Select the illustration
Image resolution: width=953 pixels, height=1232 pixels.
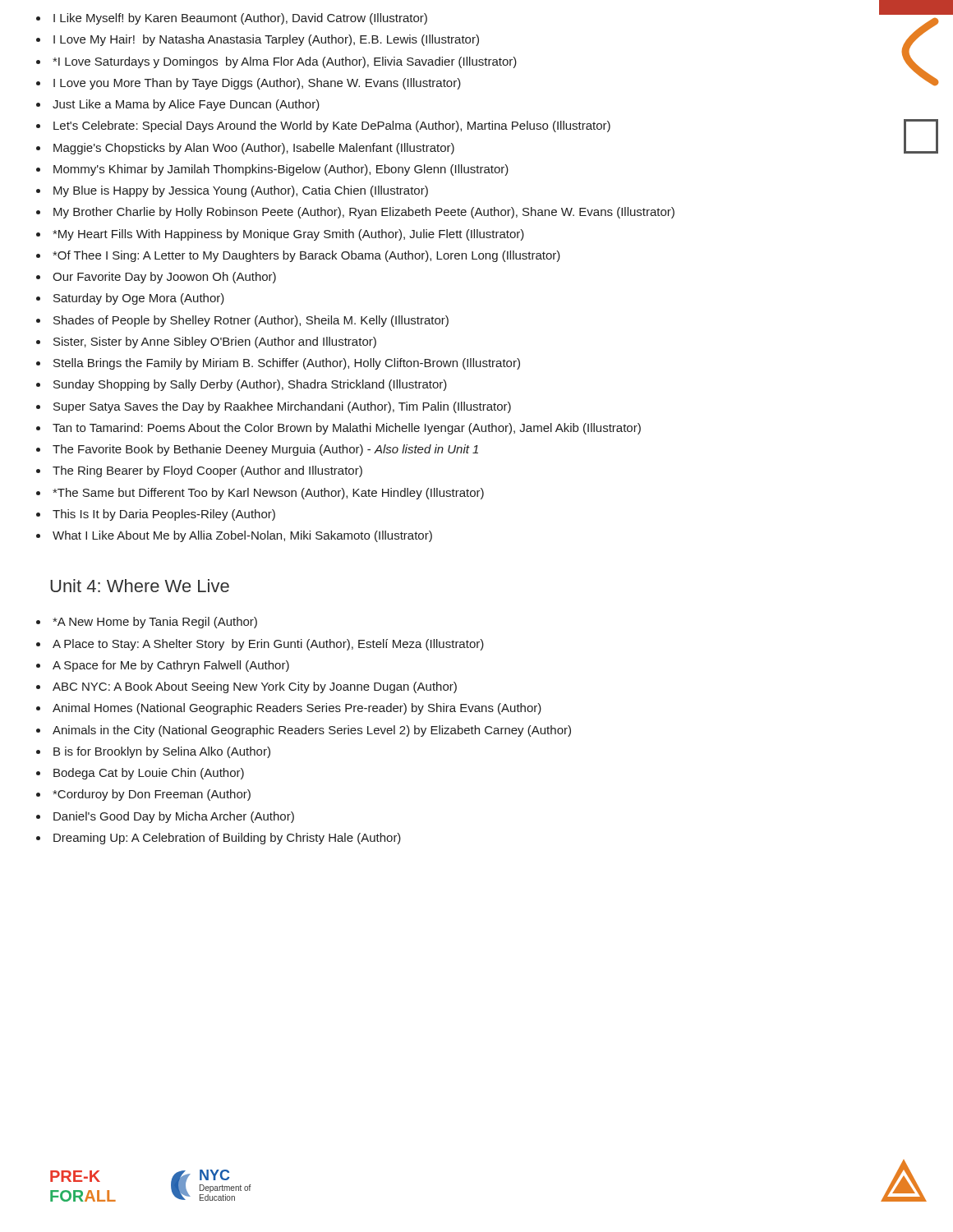[x=904, y=1183]
